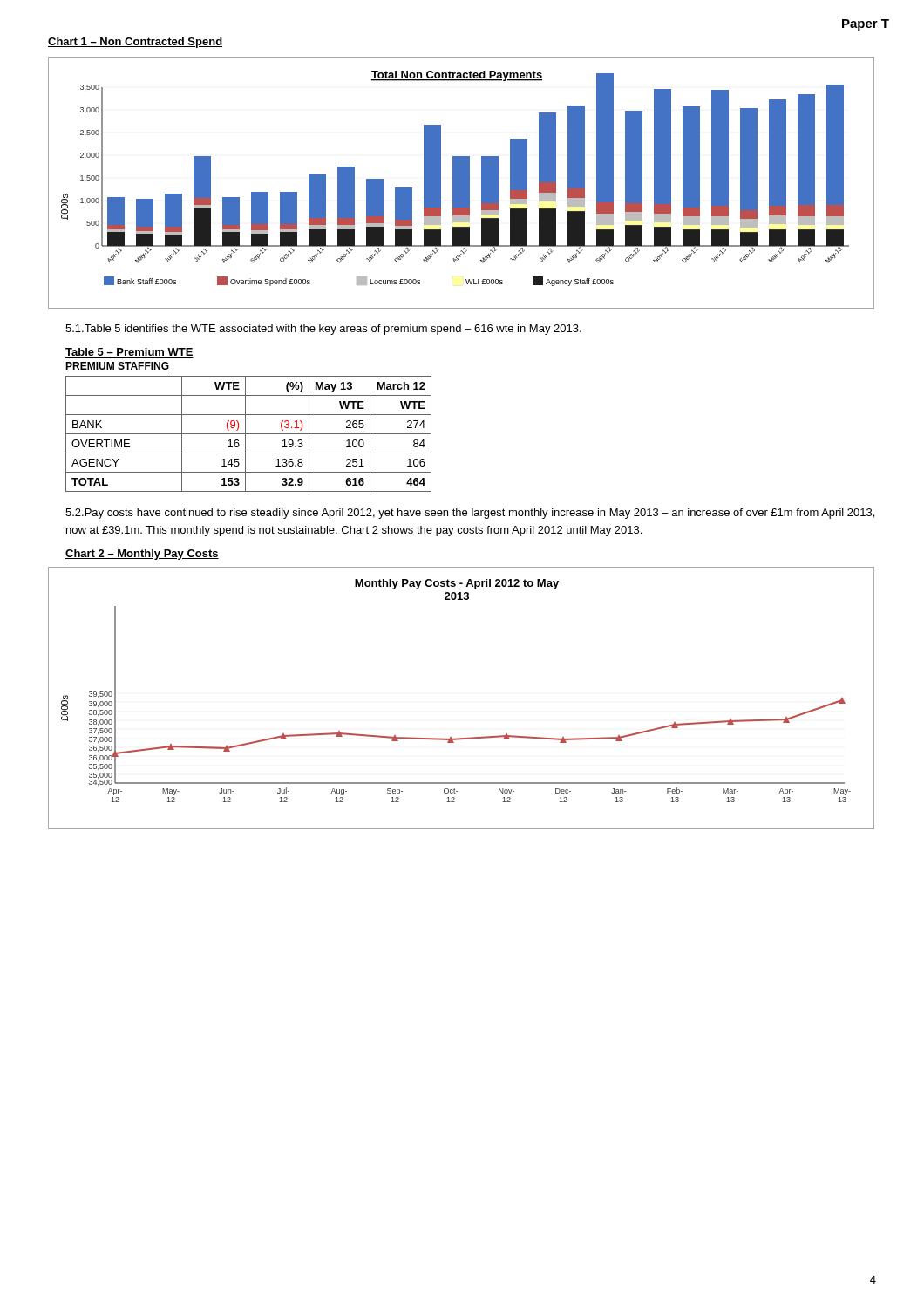Point to the block starting "5.2.Pay costs have continued to"
Screen dimensions: 1308x924
point(470,521)
